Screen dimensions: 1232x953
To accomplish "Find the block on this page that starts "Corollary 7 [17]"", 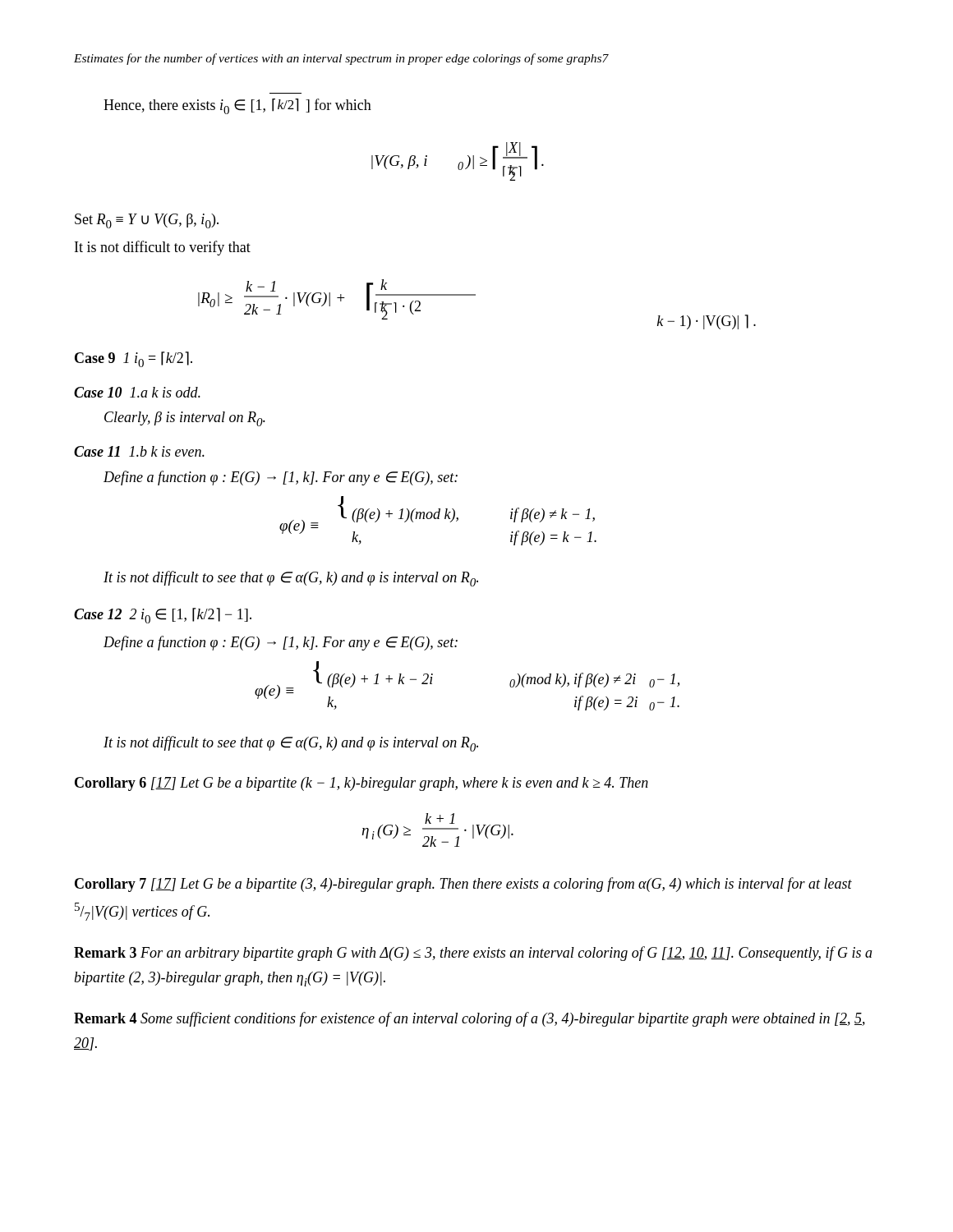I will tap(463, 899).
